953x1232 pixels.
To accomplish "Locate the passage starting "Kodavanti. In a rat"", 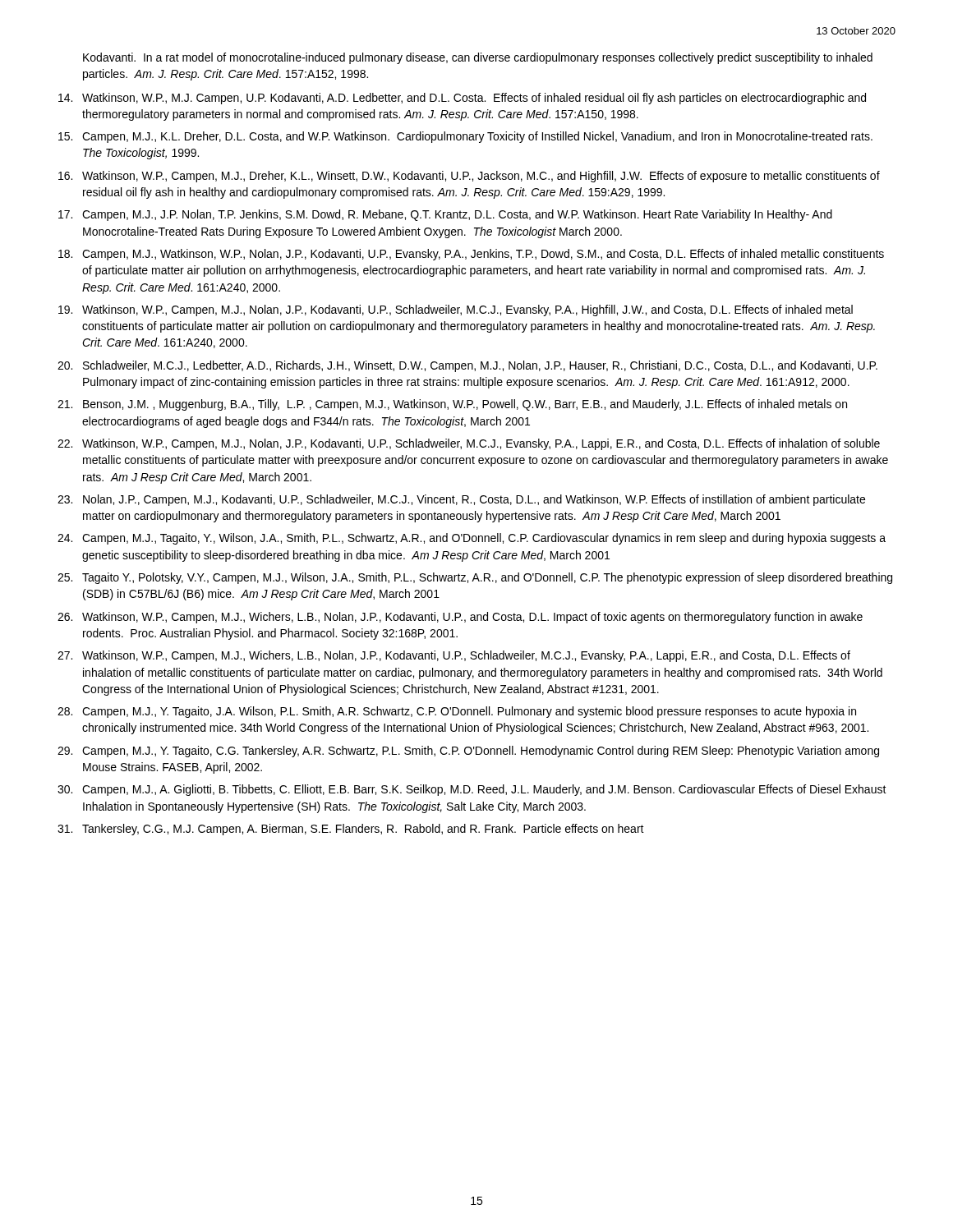I will (x=478, y=66).
